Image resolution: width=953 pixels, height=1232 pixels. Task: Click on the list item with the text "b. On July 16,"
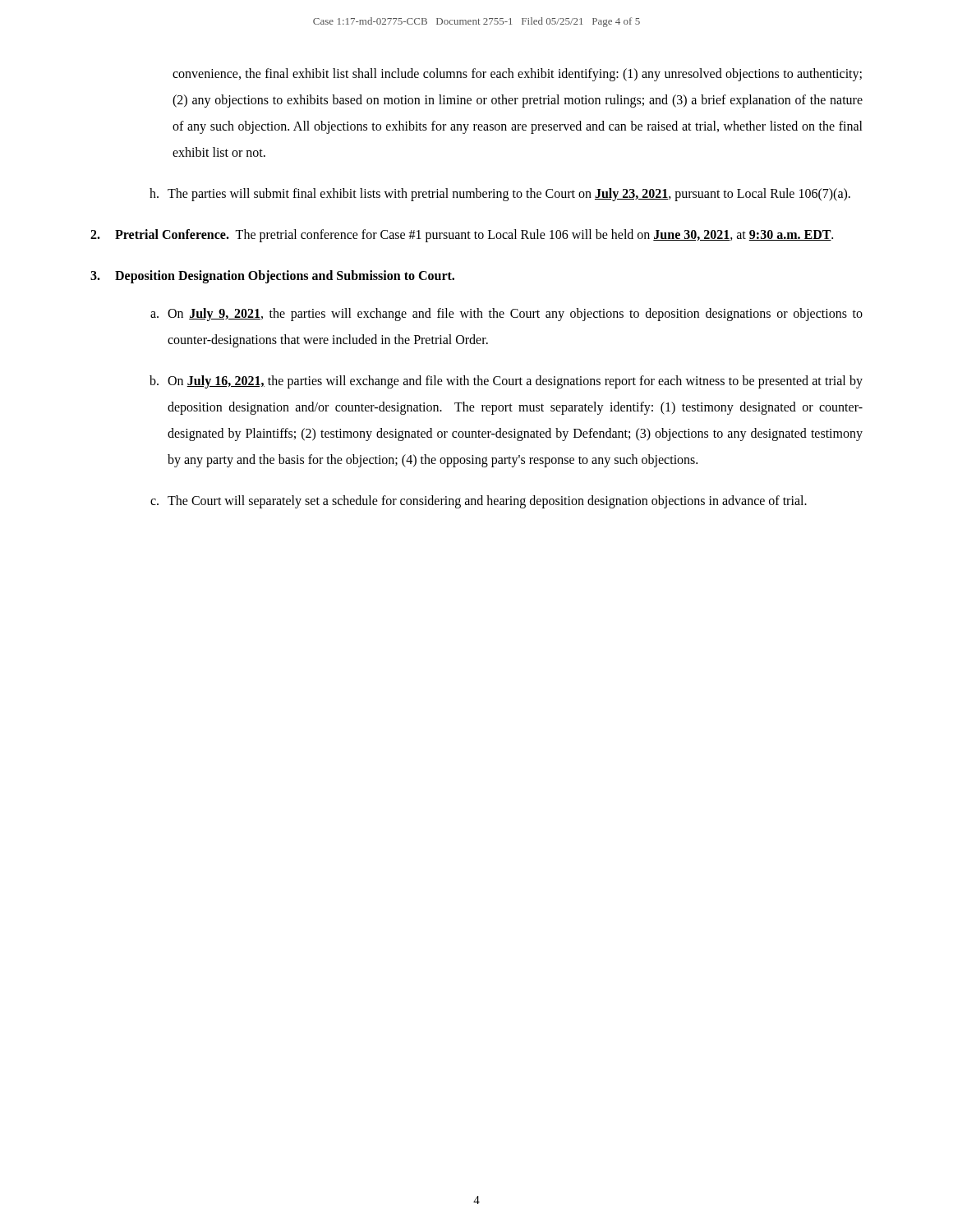[x=494, y=421]
